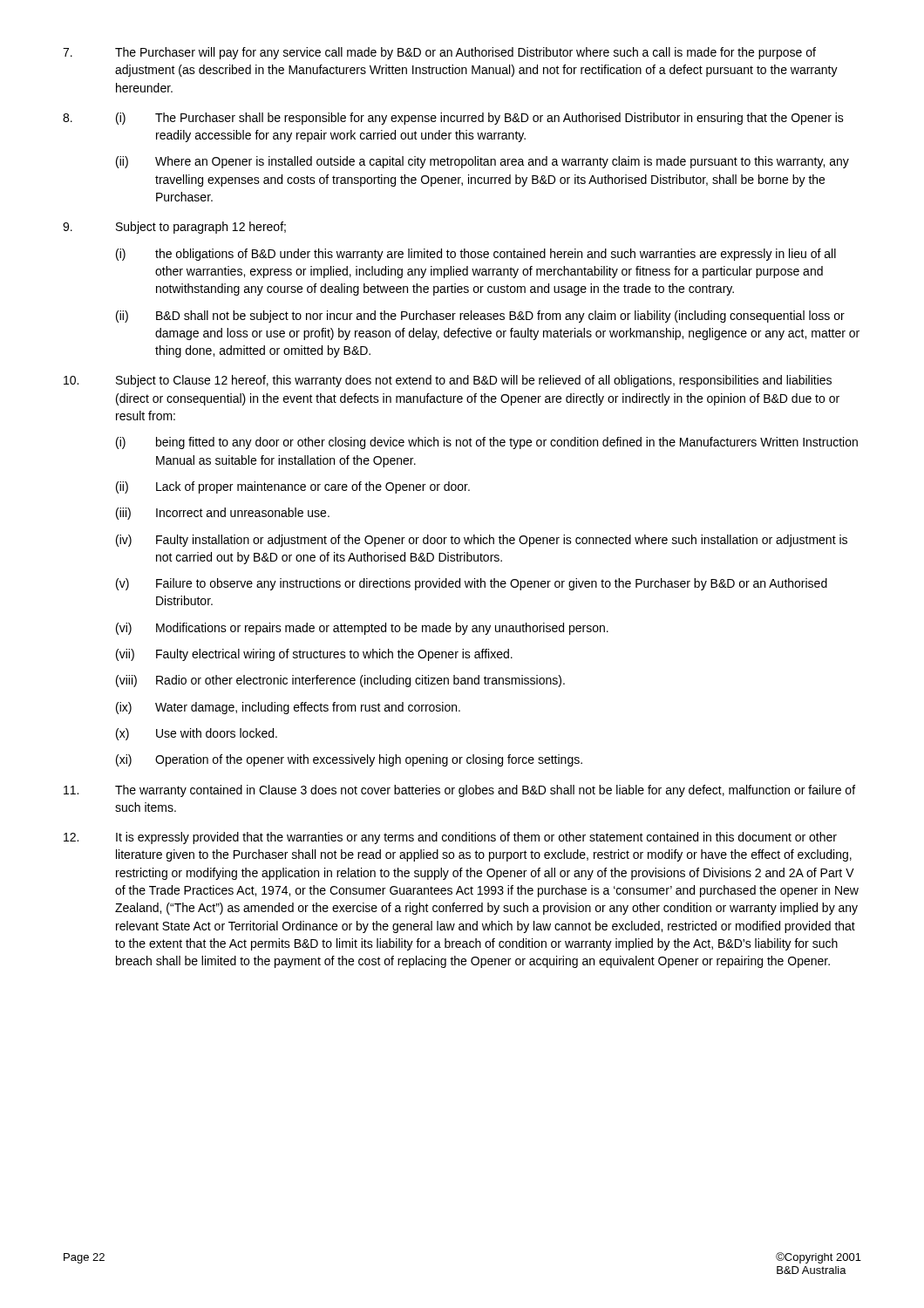Navigate to the region starting "10. Subject to Clause 12 hereof,"
The image size is (924, 1308).
[x=462, y=570]
